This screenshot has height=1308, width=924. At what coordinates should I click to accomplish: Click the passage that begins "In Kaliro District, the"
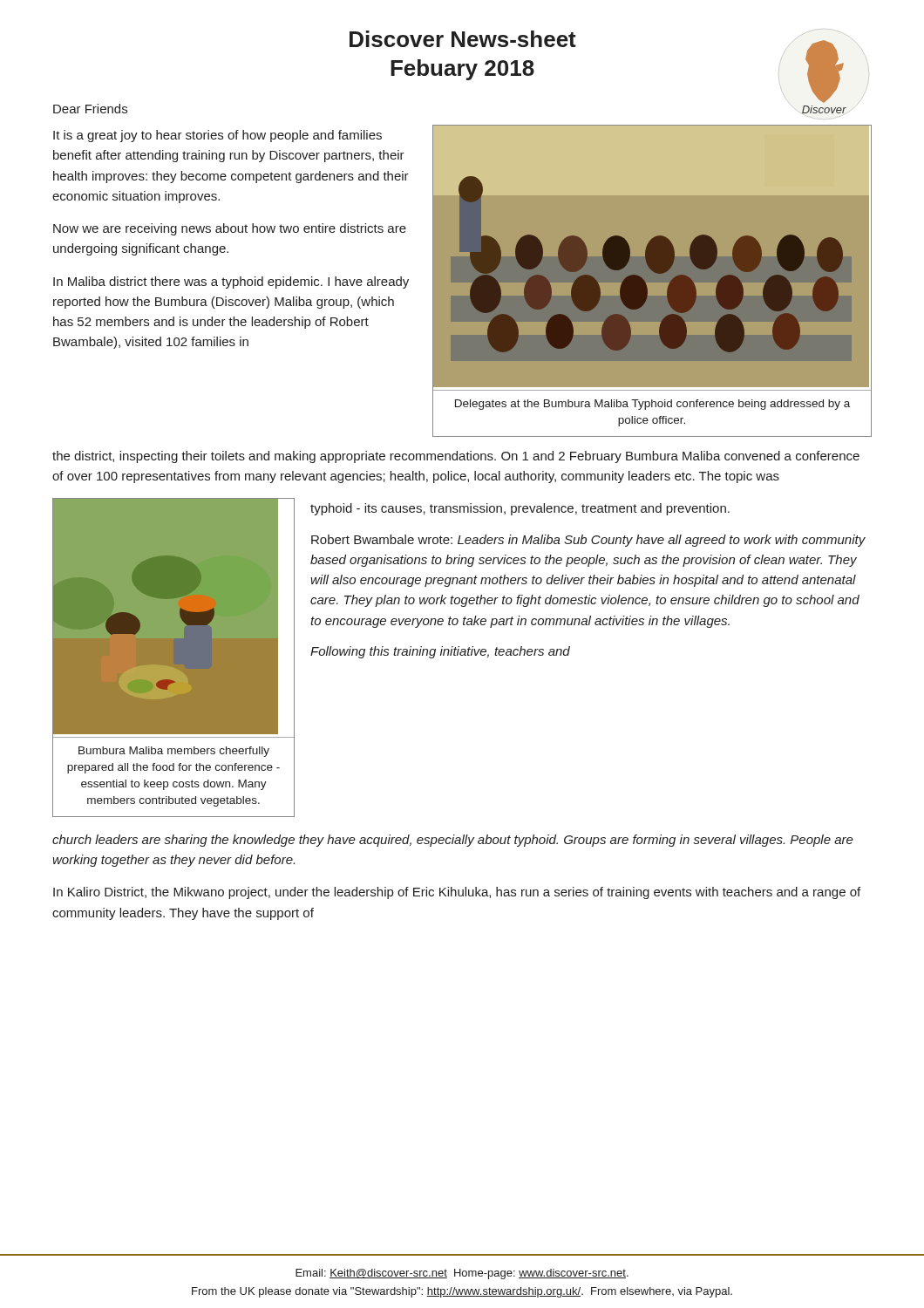pyautogui.click(x=456, y=902)
